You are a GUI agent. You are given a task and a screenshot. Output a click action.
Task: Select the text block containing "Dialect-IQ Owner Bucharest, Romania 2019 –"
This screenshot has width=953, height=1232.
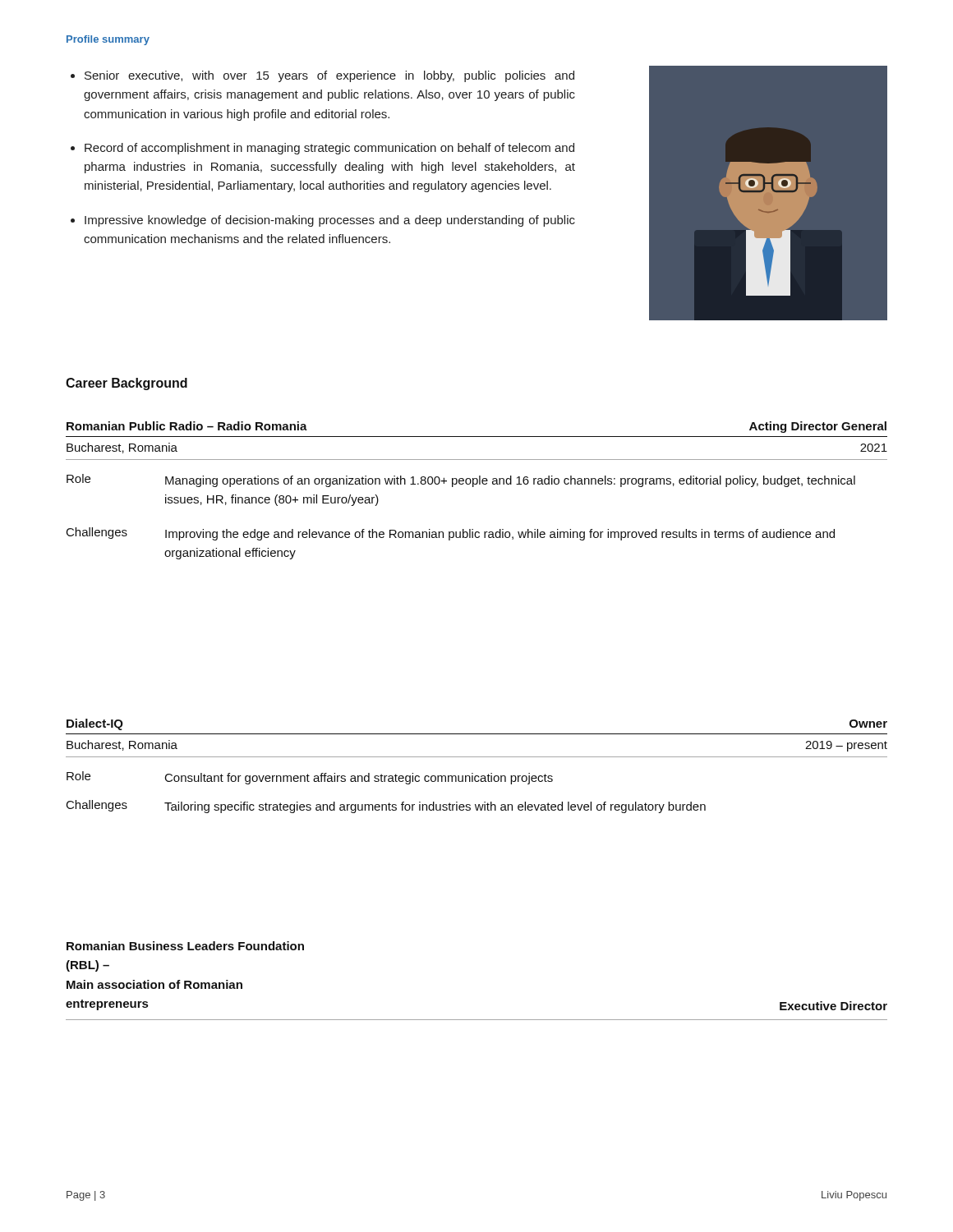tap(476, 766)
